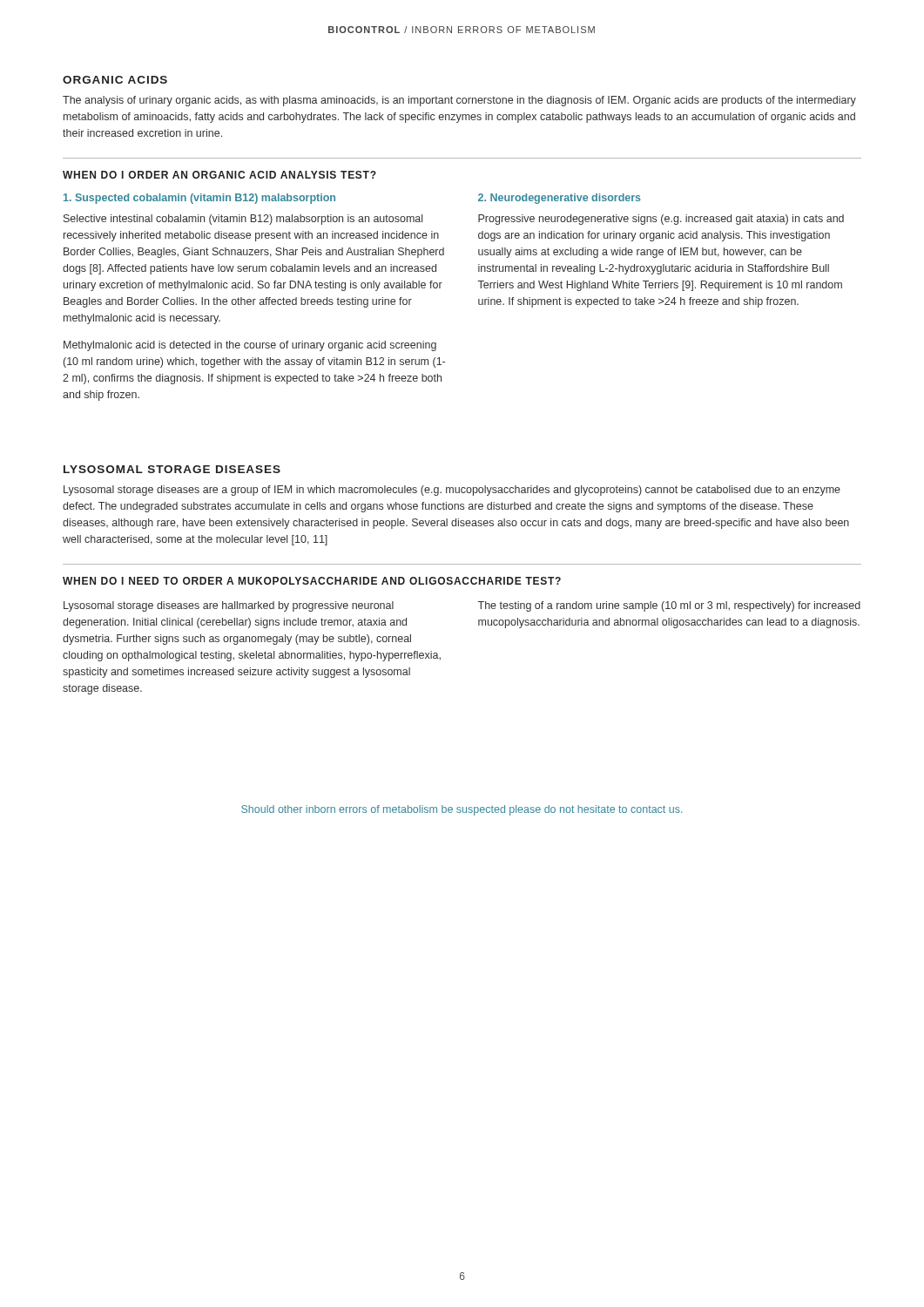924x1307 pixels.
Task: Click on the region starting "1. Suspected cobalamin (vitamin"
Action: (199, 198)
